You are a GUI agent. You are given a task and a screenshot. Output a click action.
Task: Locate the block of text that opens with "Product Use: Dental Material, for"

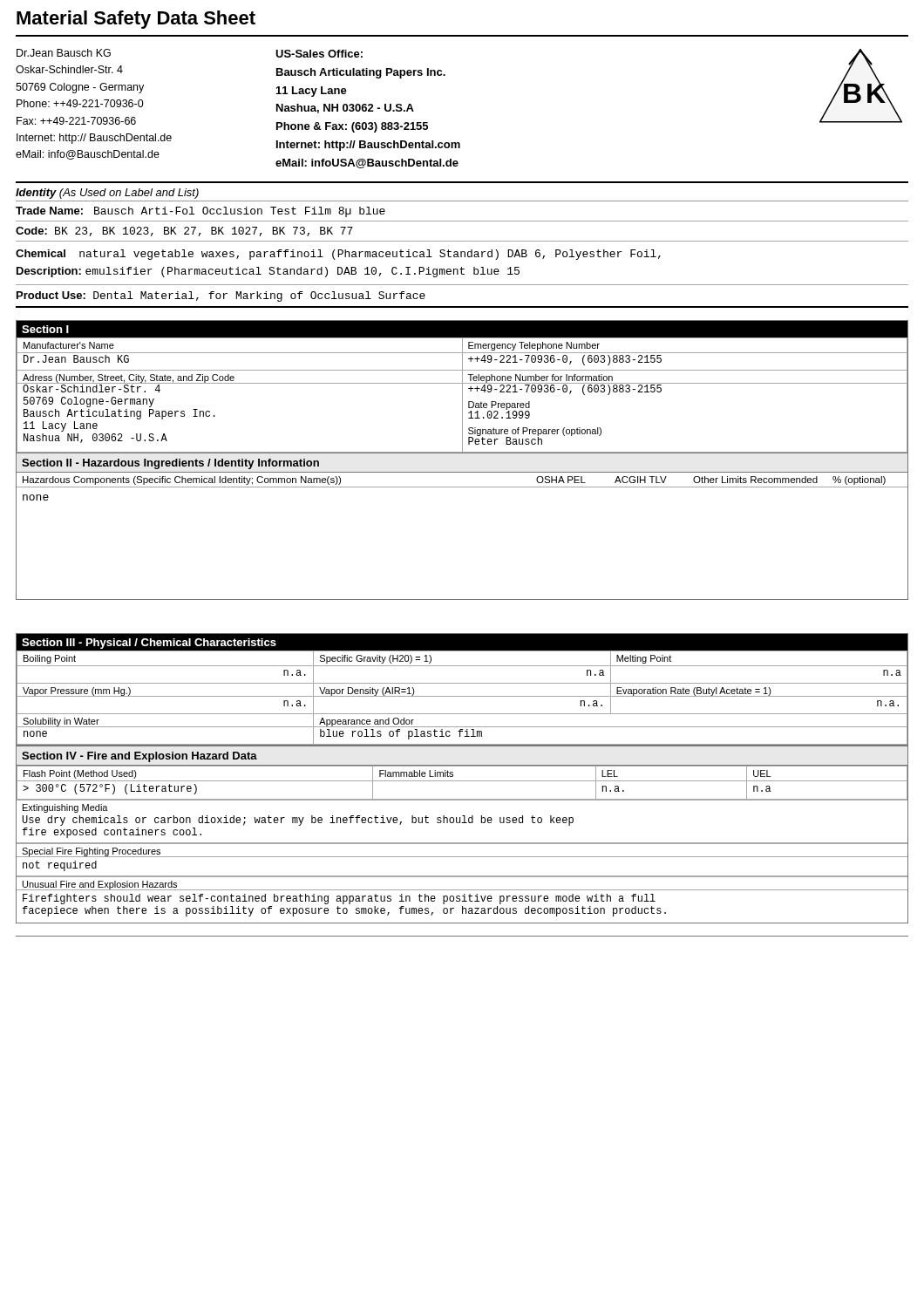221,295
